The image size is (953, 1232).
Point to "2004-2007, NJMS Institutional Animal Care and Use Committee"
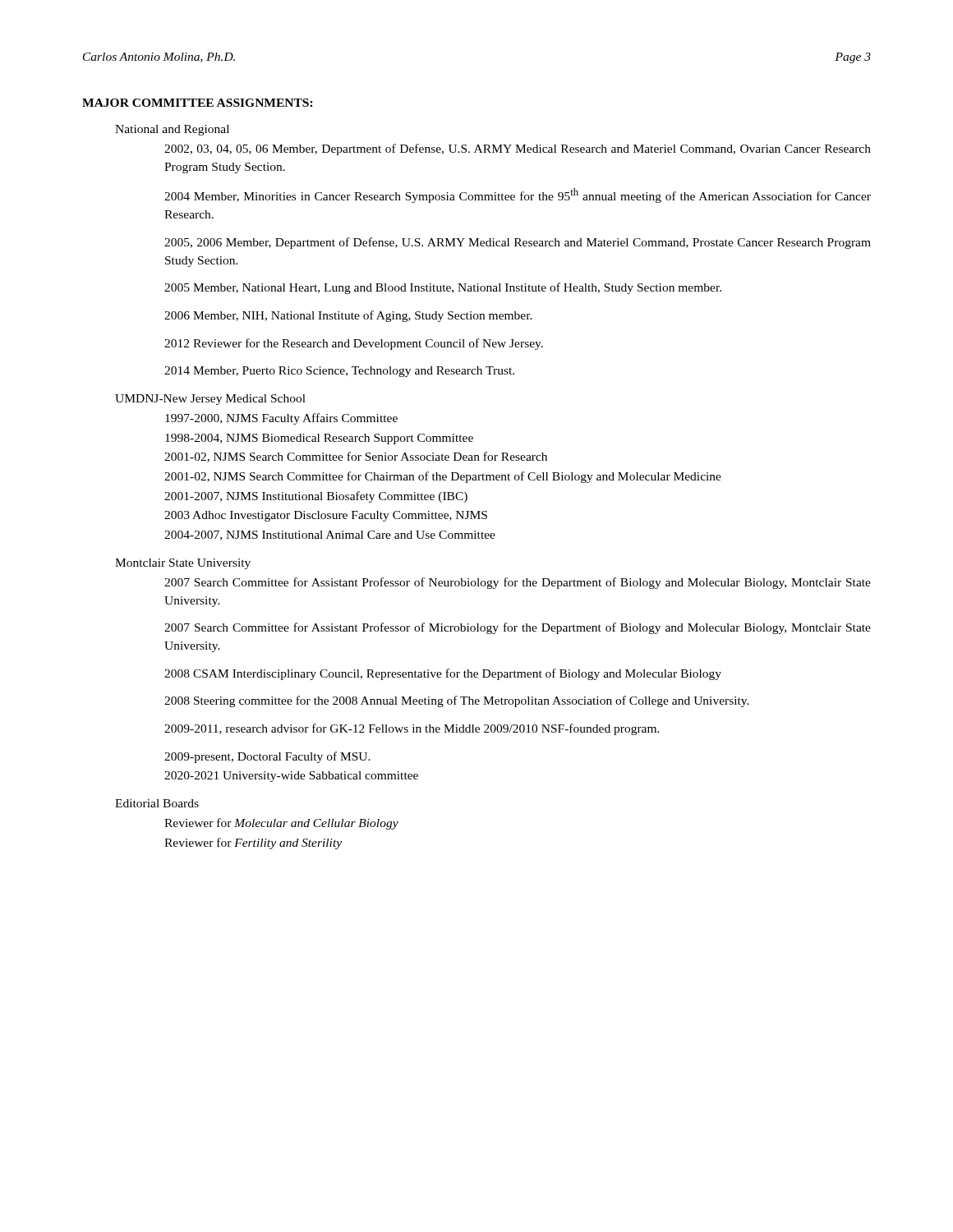point(330,534)
